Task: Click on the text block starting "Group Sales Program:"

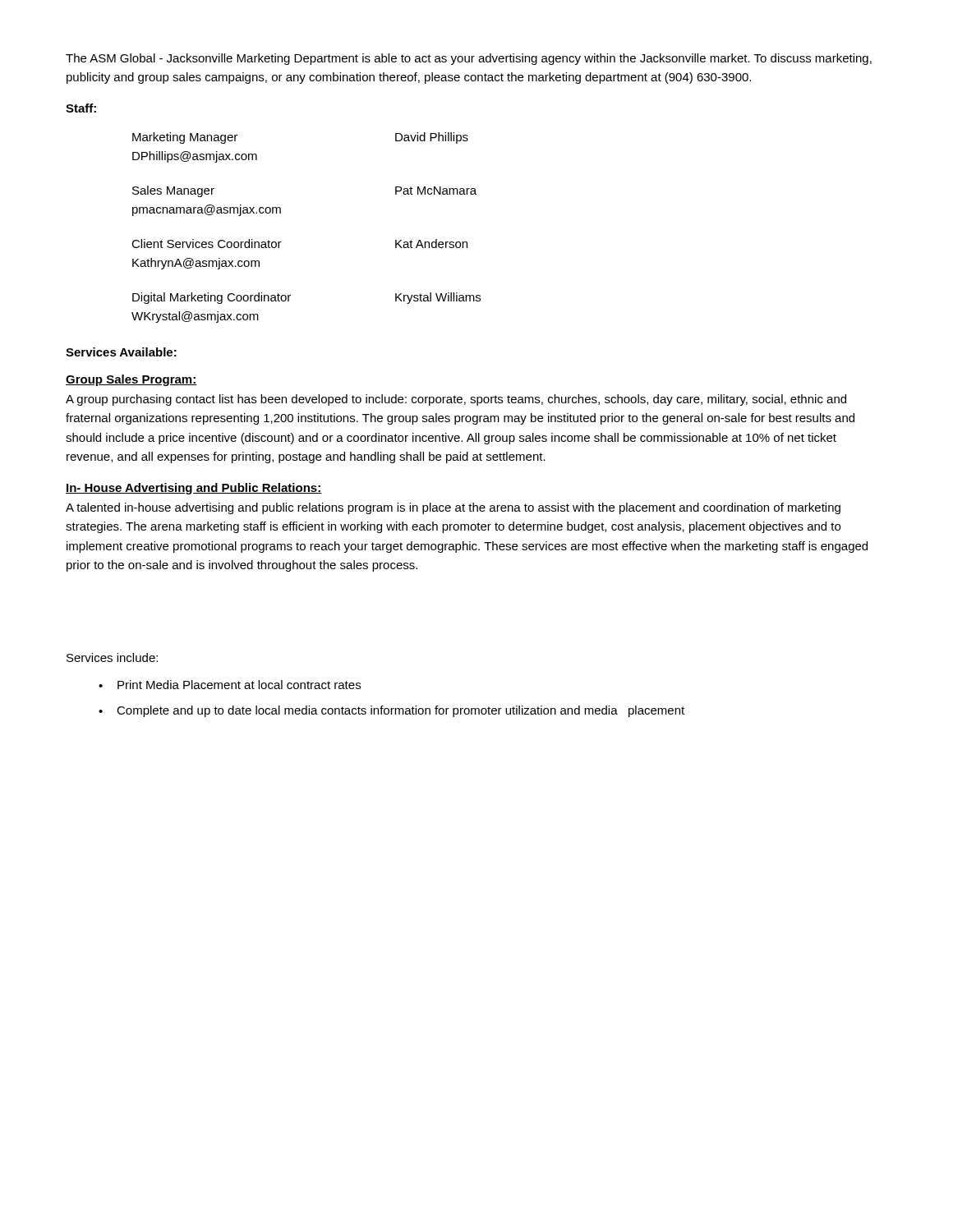Action: [x=131, y=379]
